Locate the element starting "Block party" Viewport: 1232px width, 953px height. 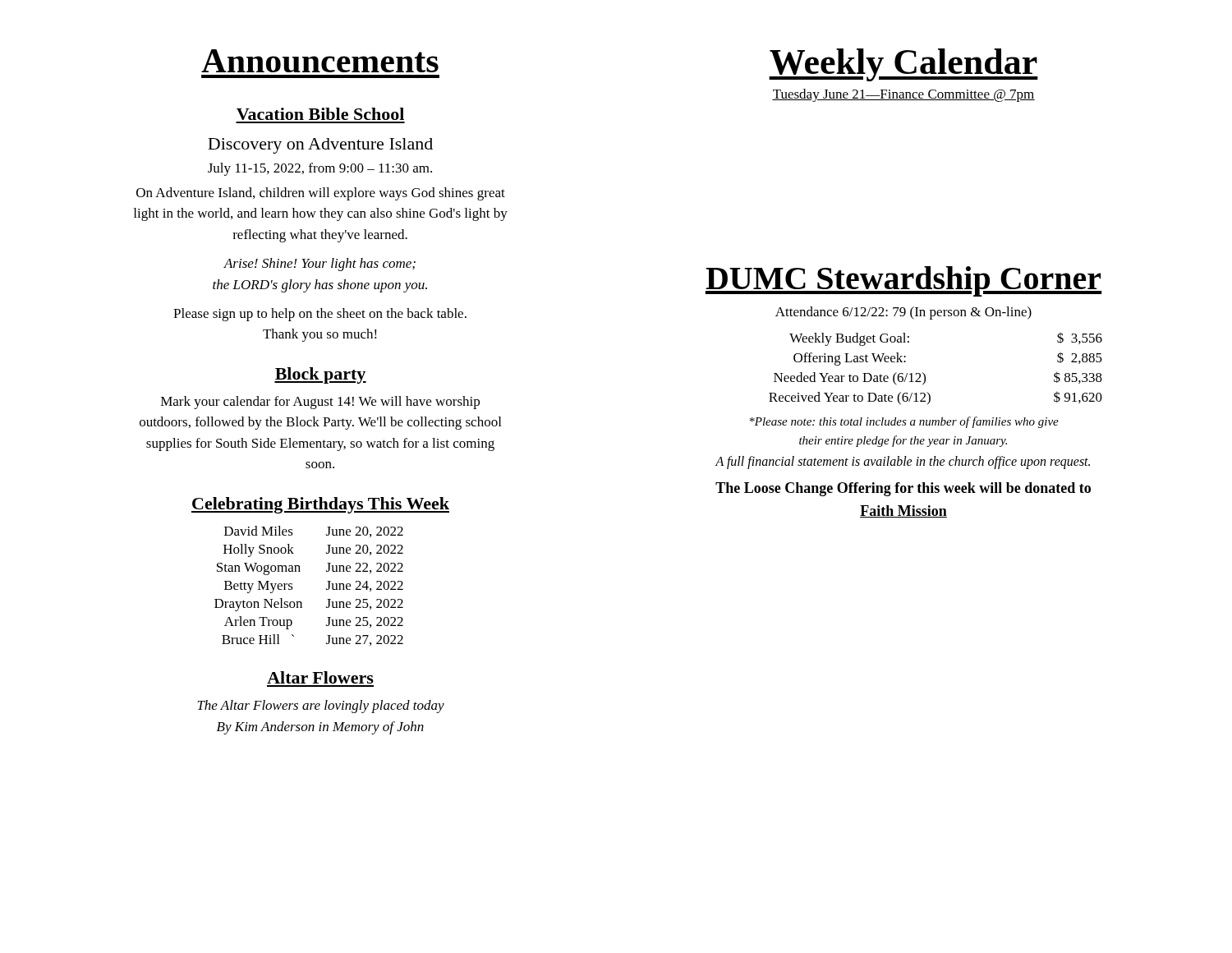[x=320, y=373]
